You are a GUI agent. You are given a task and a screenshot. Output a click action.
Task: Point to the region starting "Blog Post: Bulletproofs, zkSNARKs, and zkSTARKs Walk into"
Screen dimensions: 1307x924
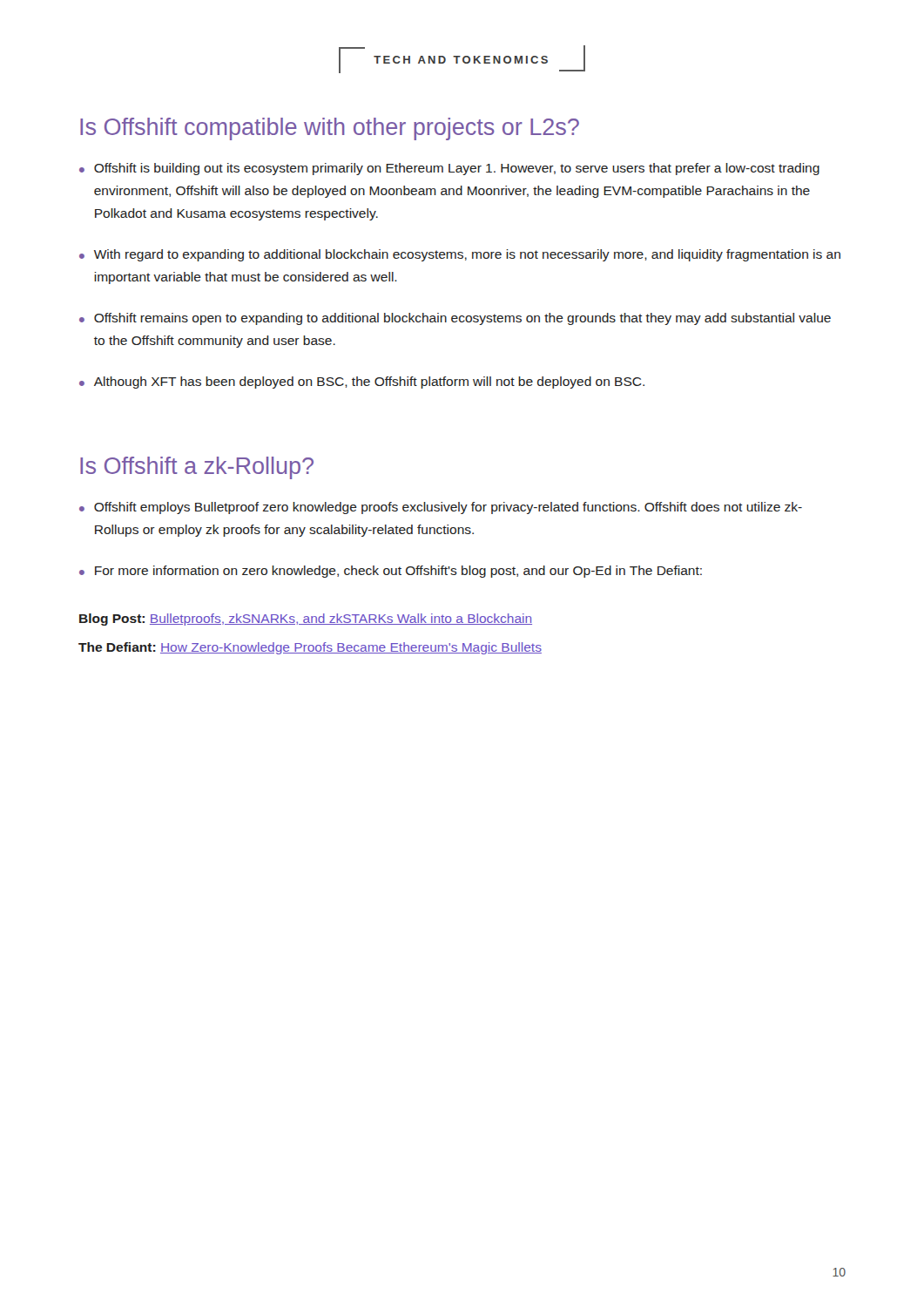tap(305, 619)
